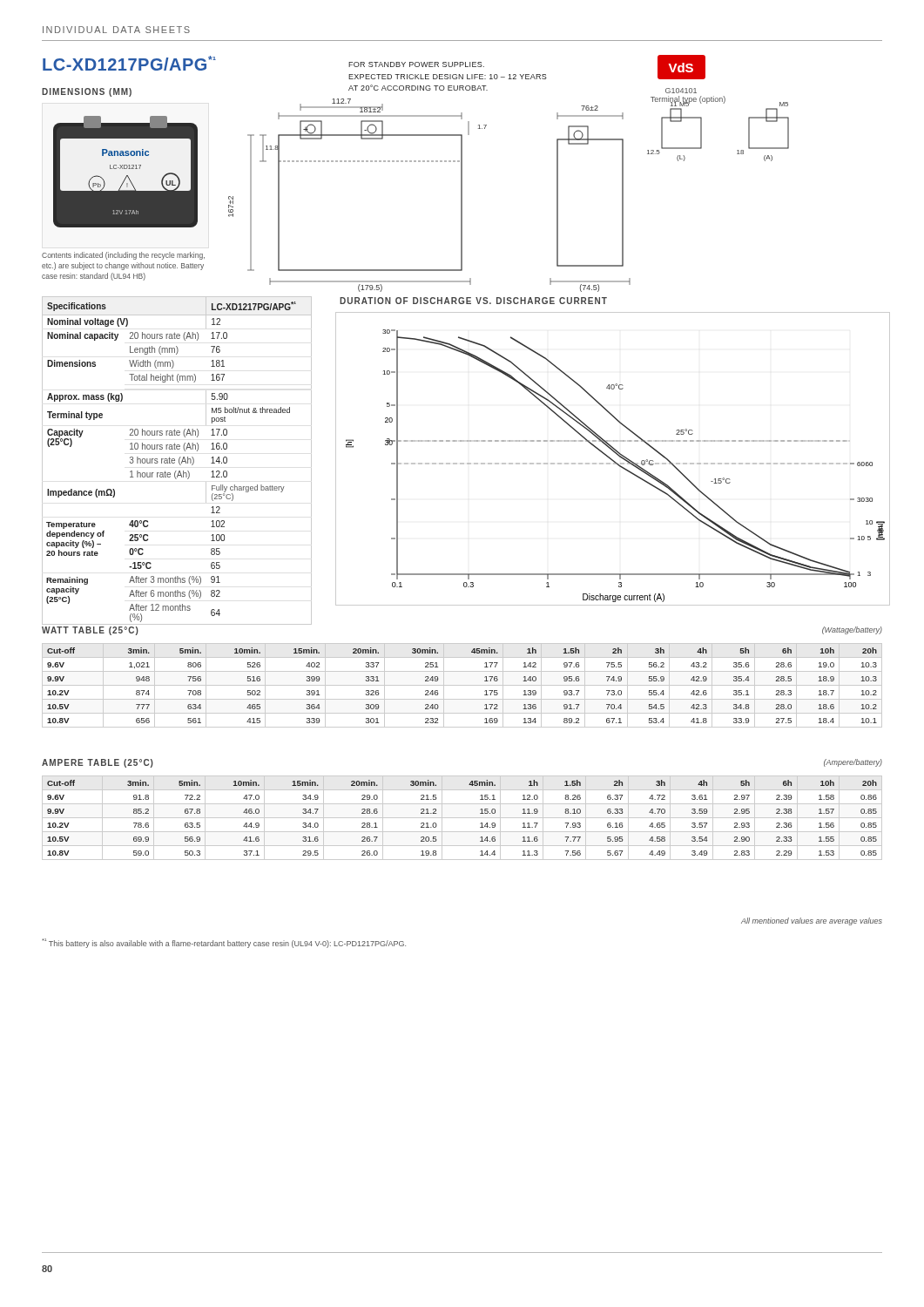This screenshot has width=924, height=1307.
Task: Click on the engineering diagram
Action: point(557,192)
